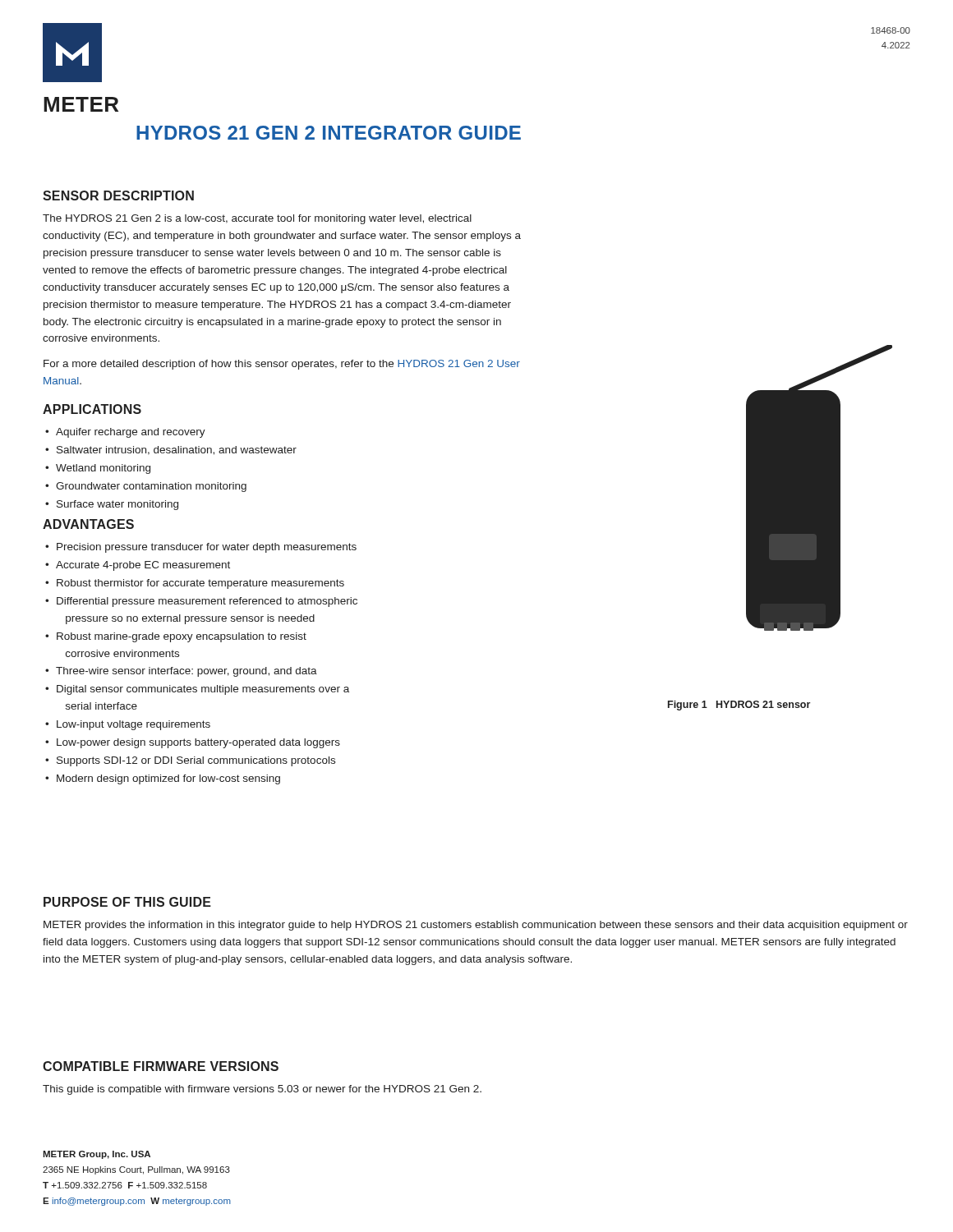Click on the text block starting "This guide is compatible with firmware versions"

click(x=262, y=1089)
